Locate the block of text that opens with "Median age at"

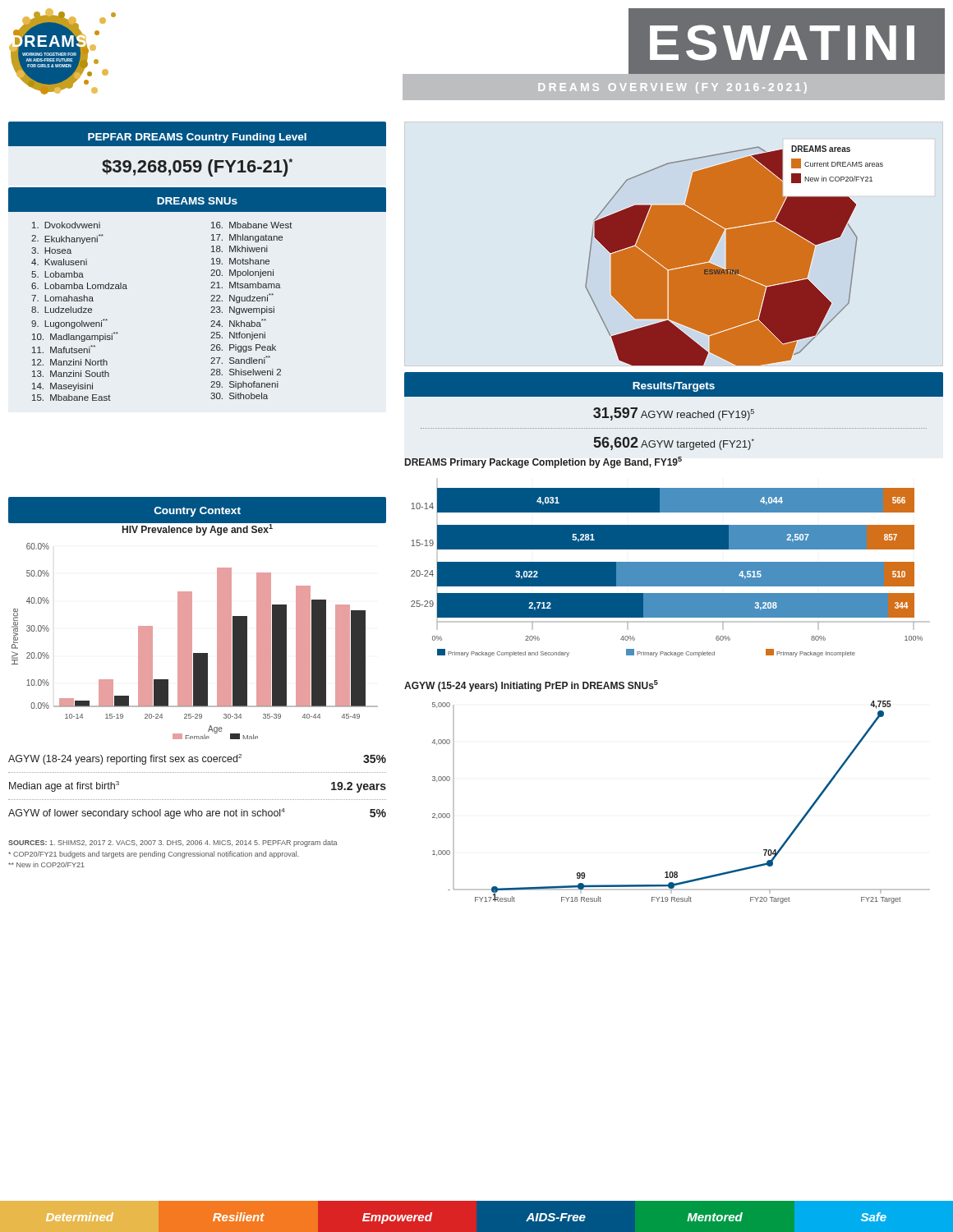pyautogui.click(x=59, y=786)
